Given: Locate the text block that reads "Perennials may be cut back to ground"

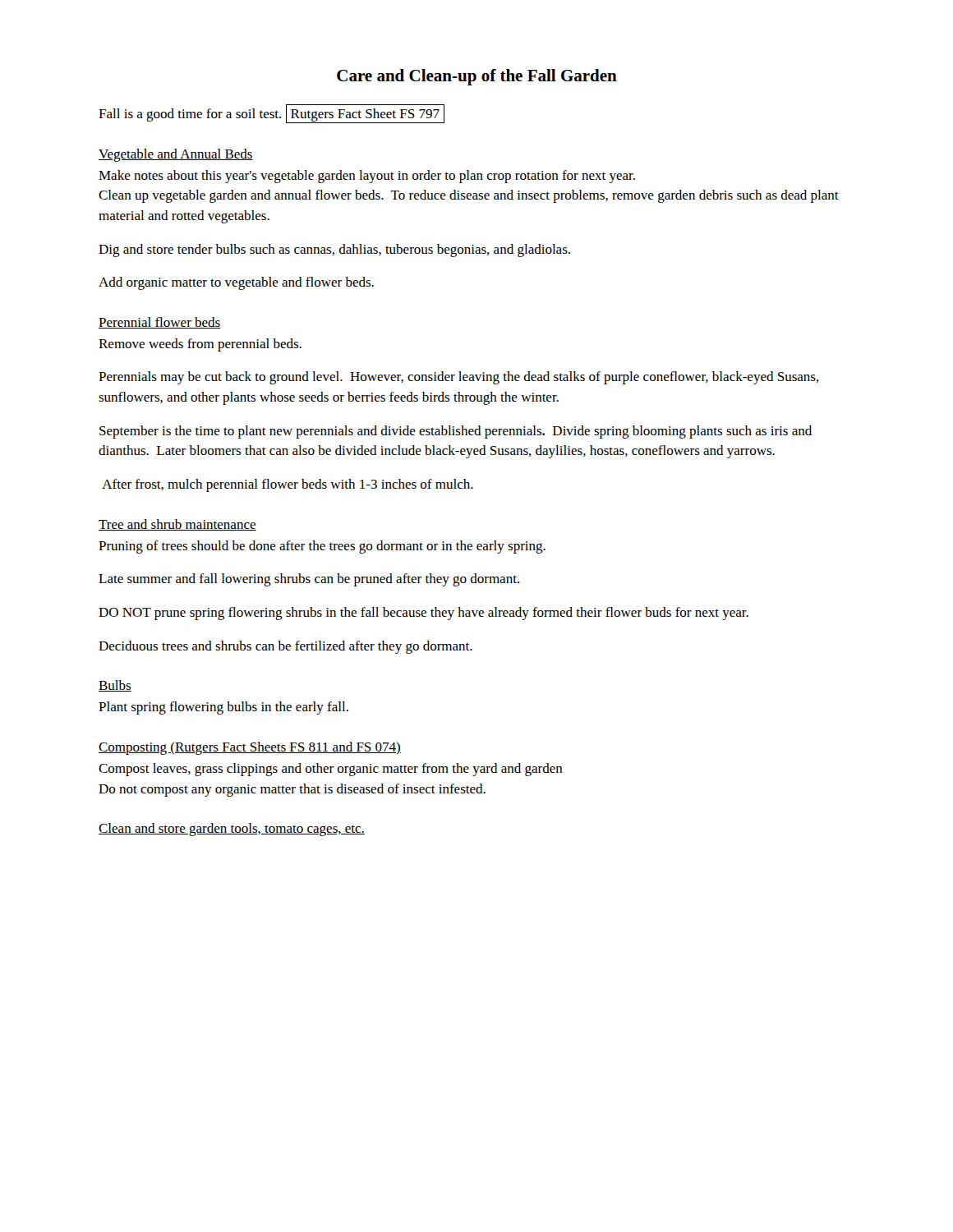Looking at the screenshot, I should pos(459,387).
